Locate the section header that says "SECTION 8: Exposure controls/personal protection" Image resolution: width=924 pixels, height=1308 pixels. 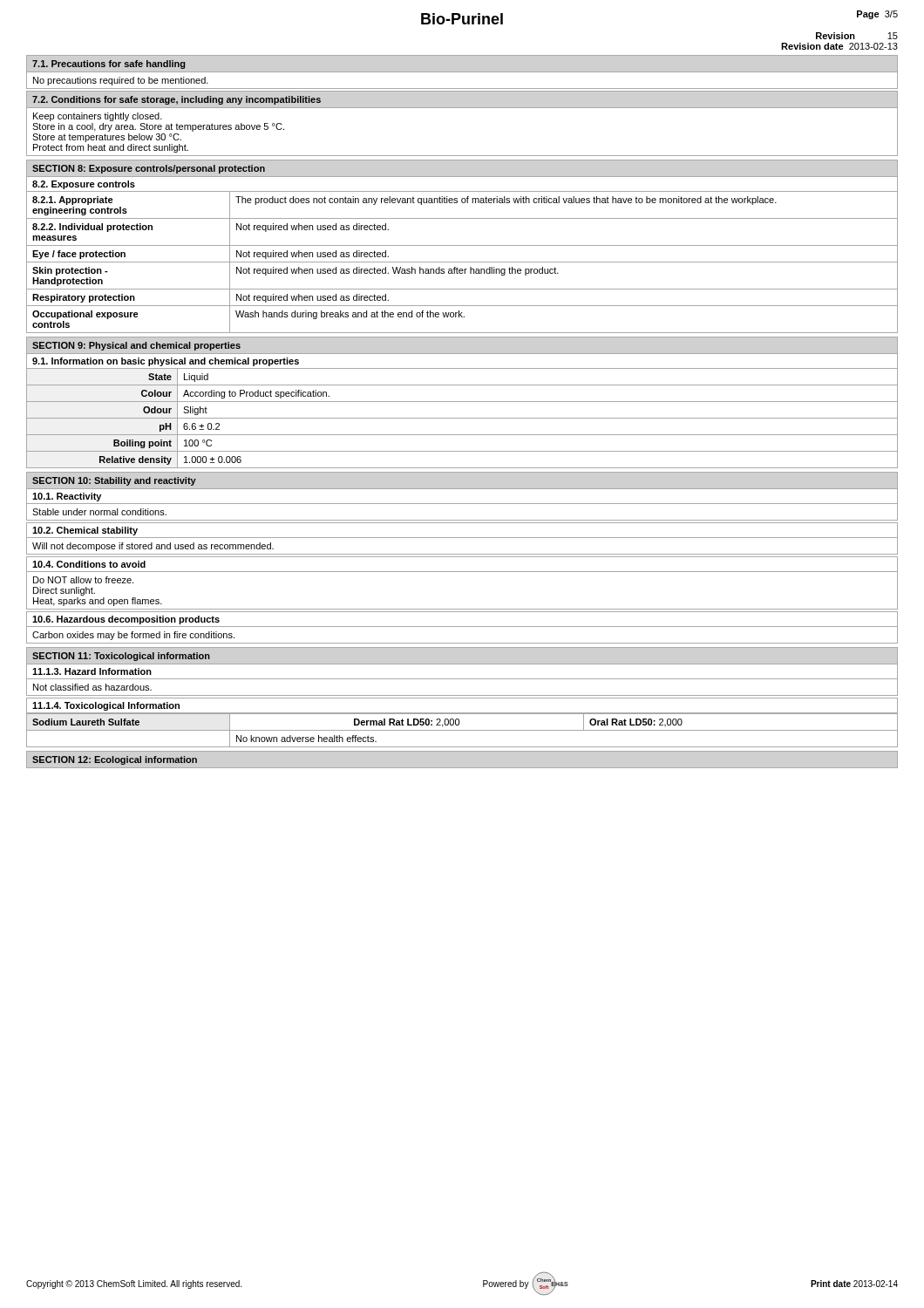point(149,168)
